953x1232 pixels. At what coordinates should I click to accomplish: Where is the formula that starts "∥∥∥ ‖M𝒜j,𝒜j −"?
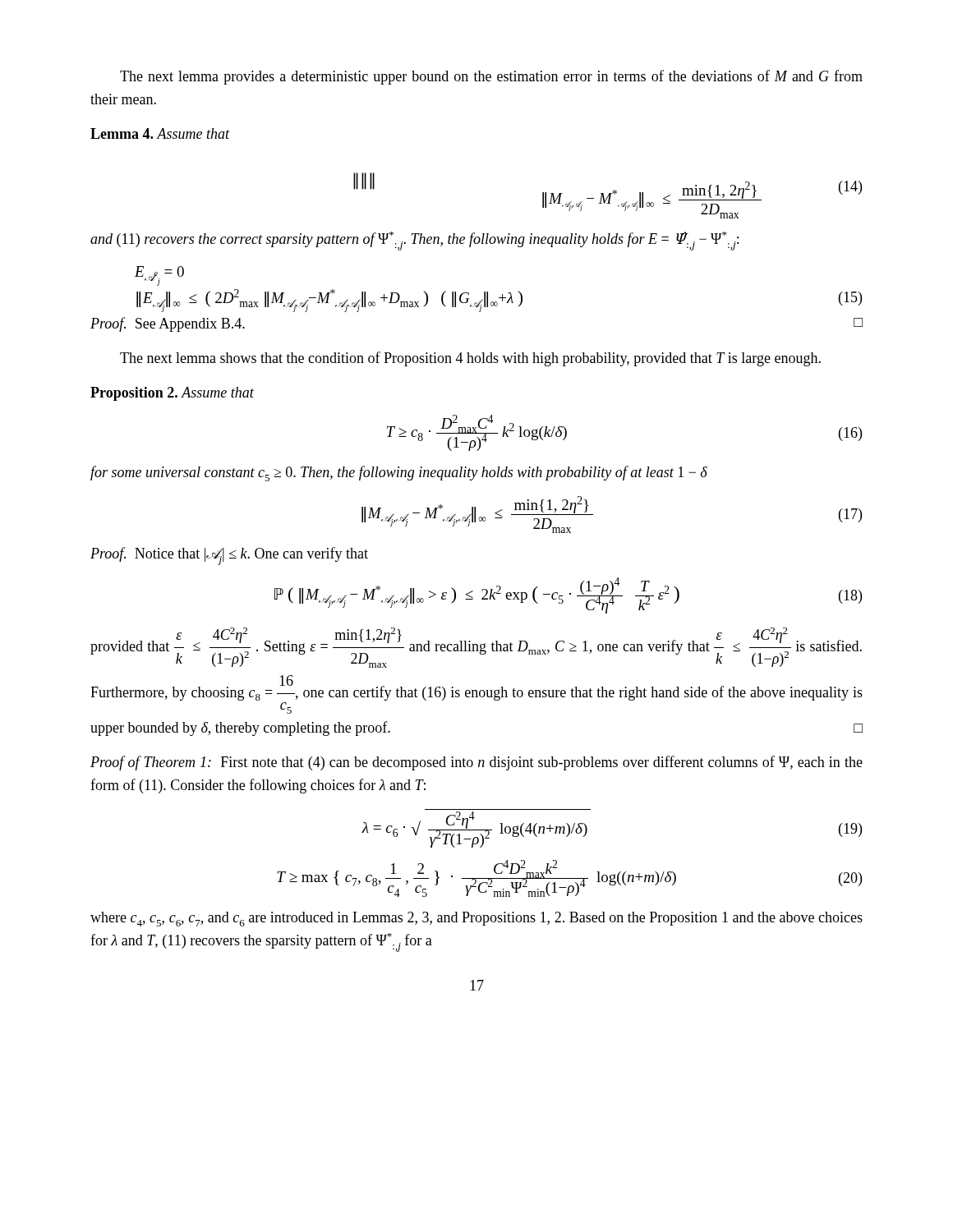pyautogui.click(x=608, y=195)
